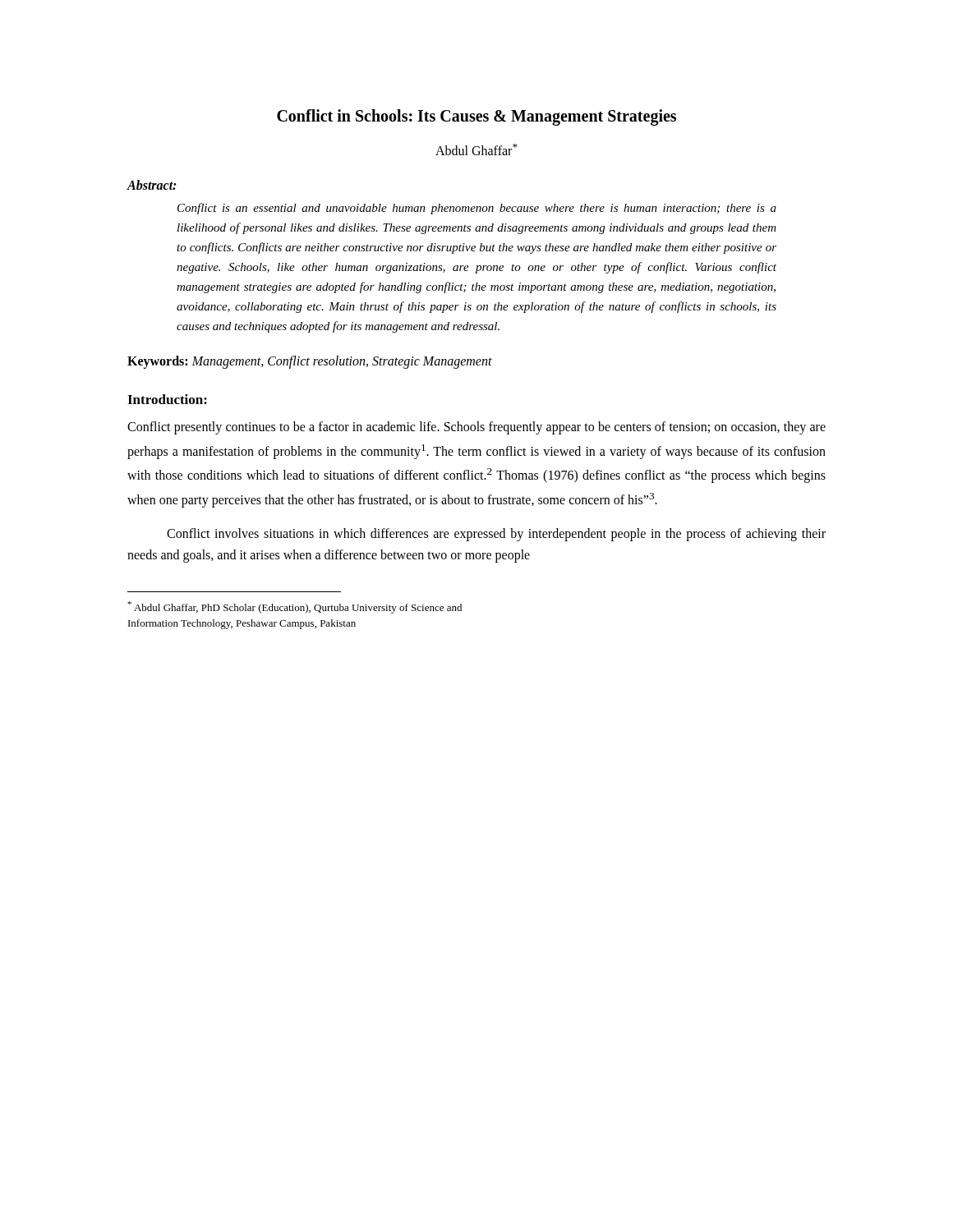
Task: Select the section header
Action: click(168, 400)
